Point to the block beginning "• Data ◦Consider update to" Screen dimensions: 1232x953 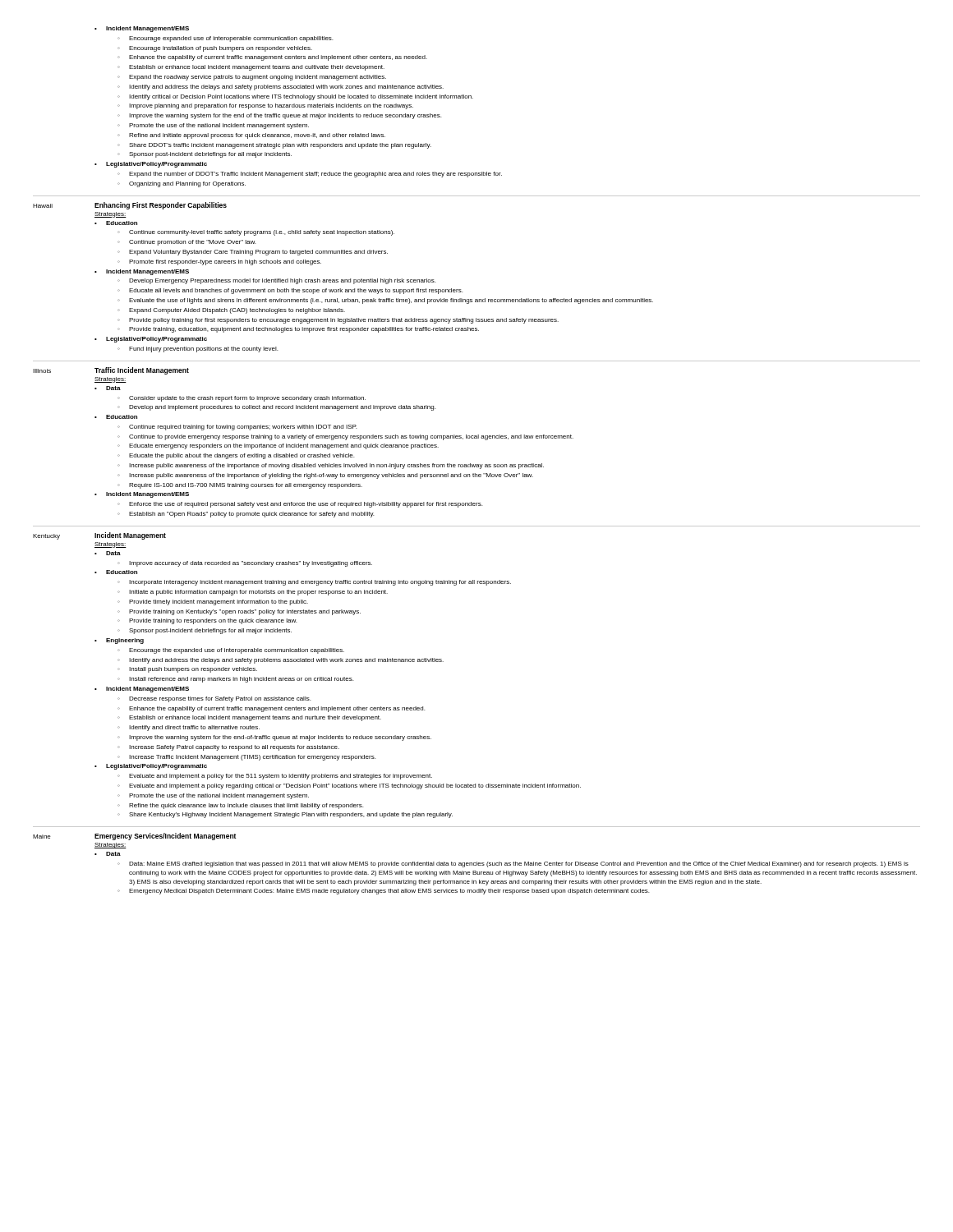point(108,388)
